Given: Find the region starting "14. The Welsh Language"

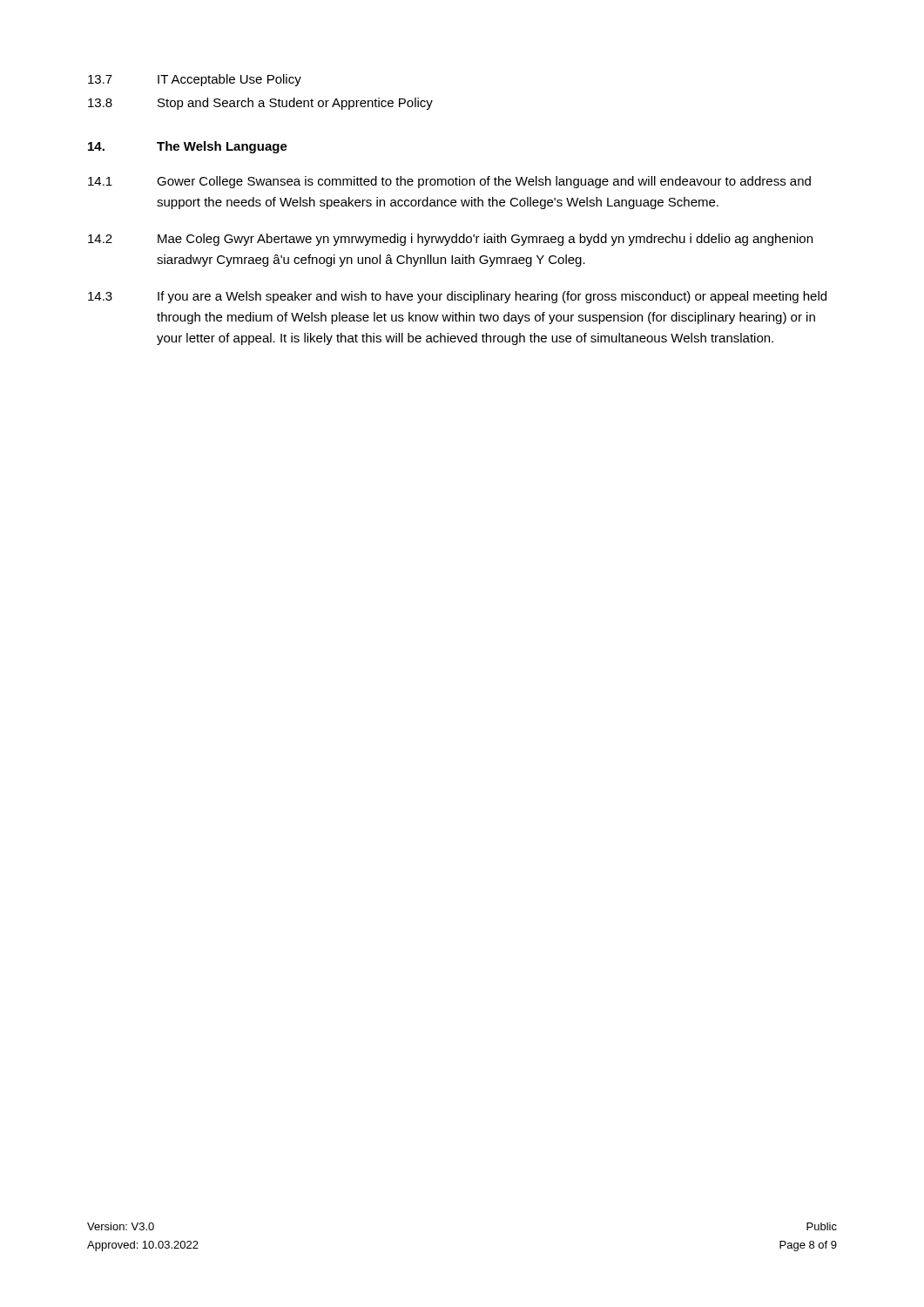Looking at the screenshot, I should point(188,147).
